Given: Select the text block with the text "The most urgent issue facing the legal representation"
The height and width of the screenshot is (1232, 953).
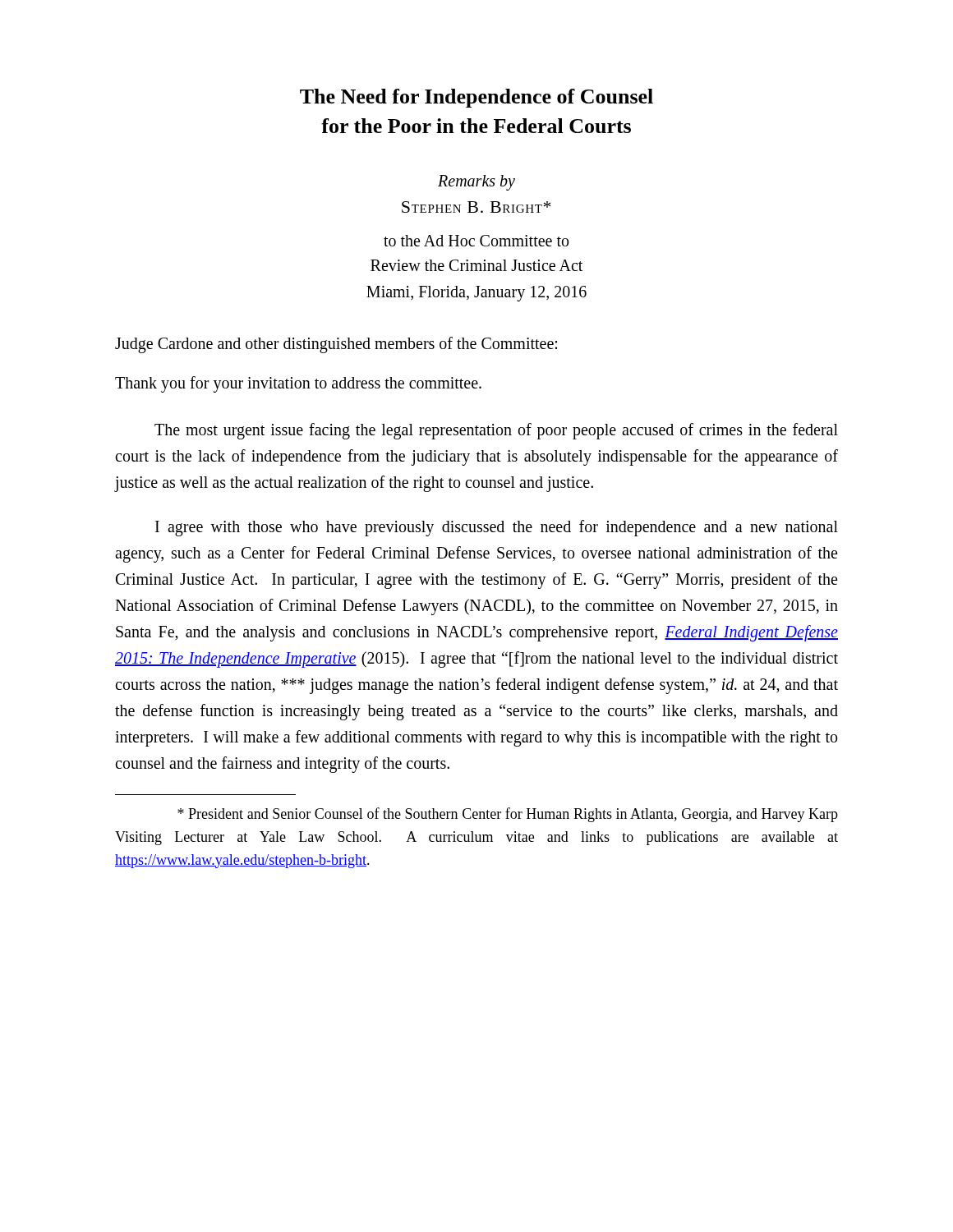Looking at the screenshot, I should (476, 456).
